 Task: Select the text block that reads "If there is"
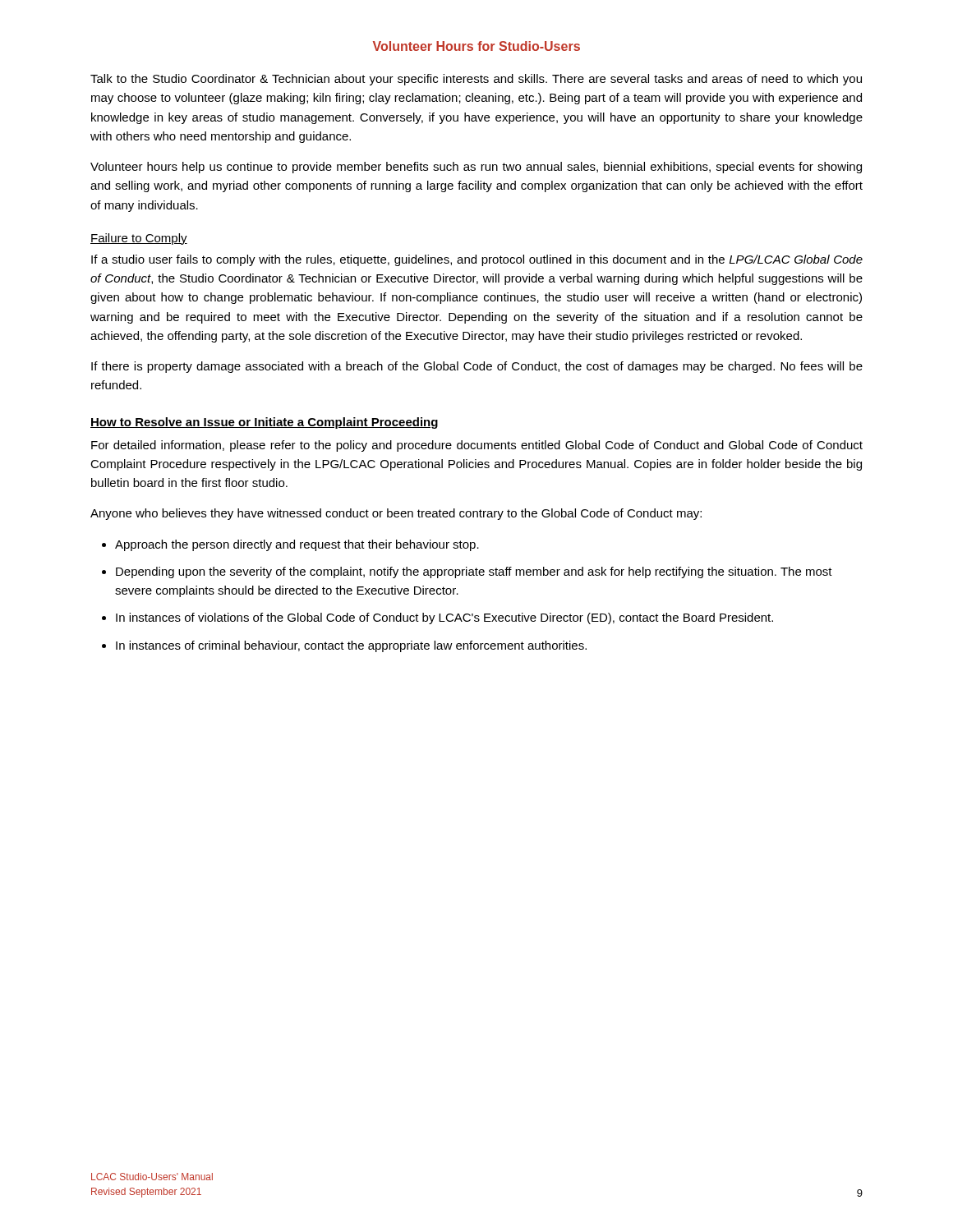pyautogui.click(x=476, y=375)
